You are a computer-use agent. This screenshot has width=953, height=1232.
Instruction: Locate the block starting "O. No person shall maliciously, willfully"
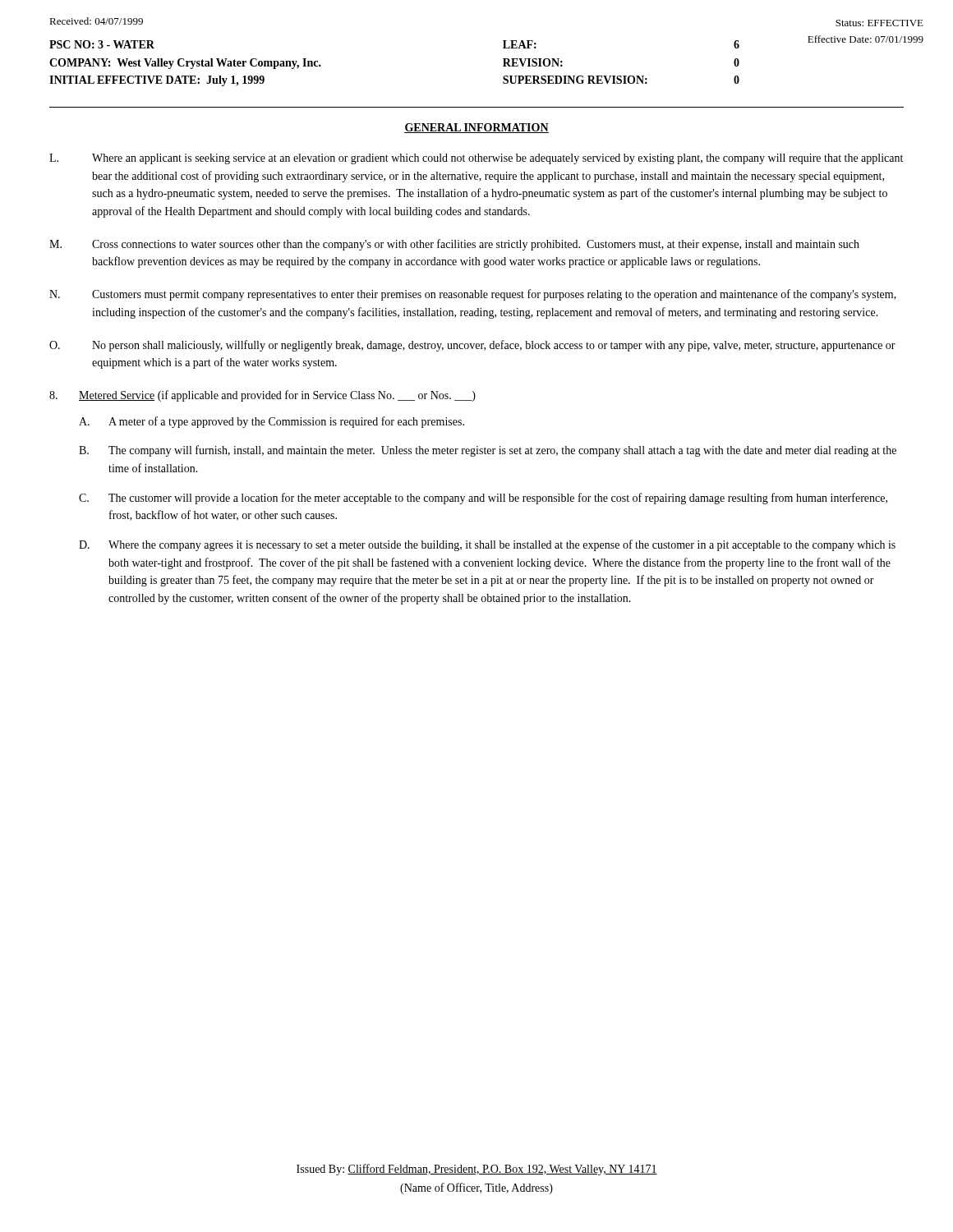pos(476,354)
